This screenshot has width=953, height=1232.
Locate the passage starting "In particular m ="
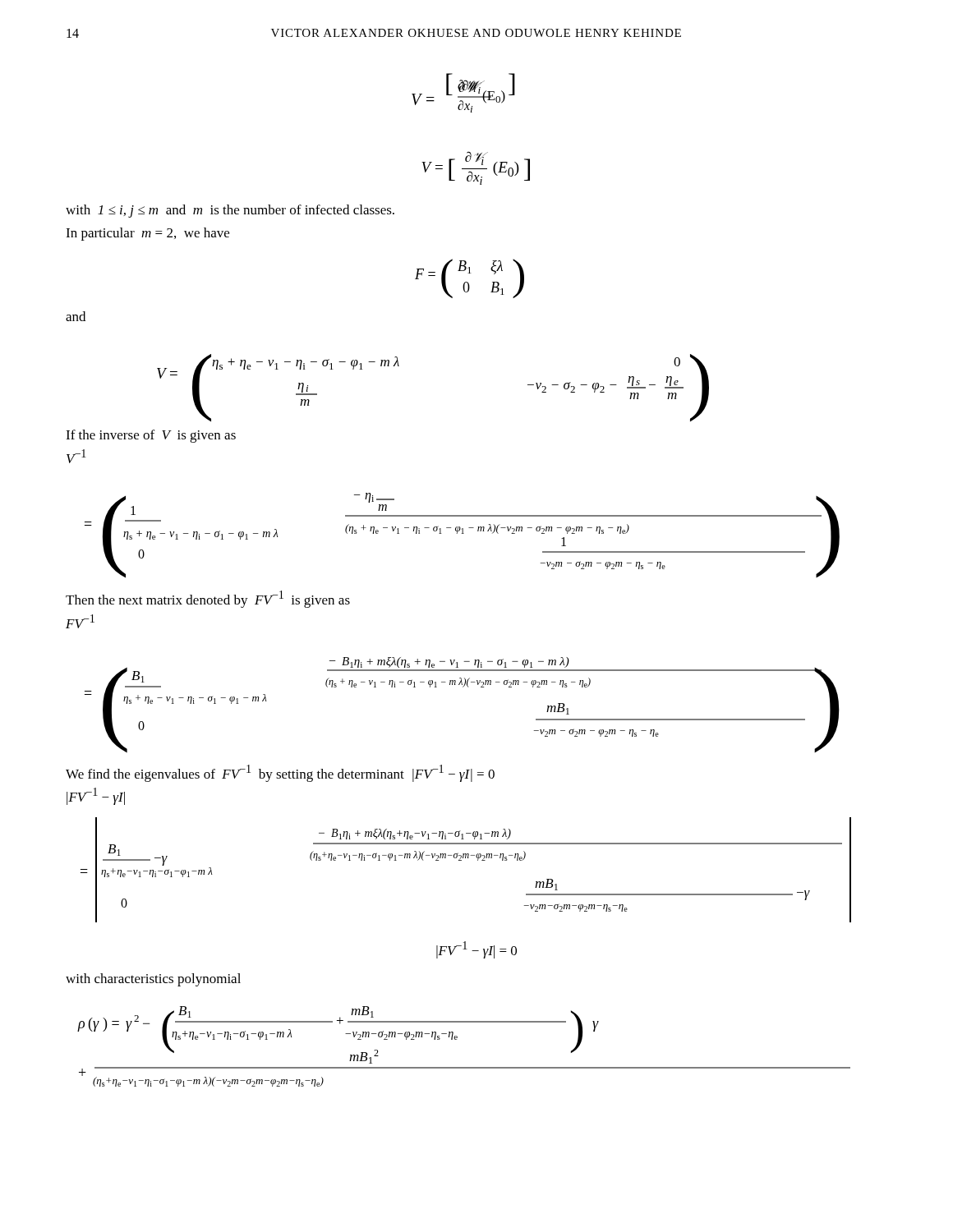[148, 233]
